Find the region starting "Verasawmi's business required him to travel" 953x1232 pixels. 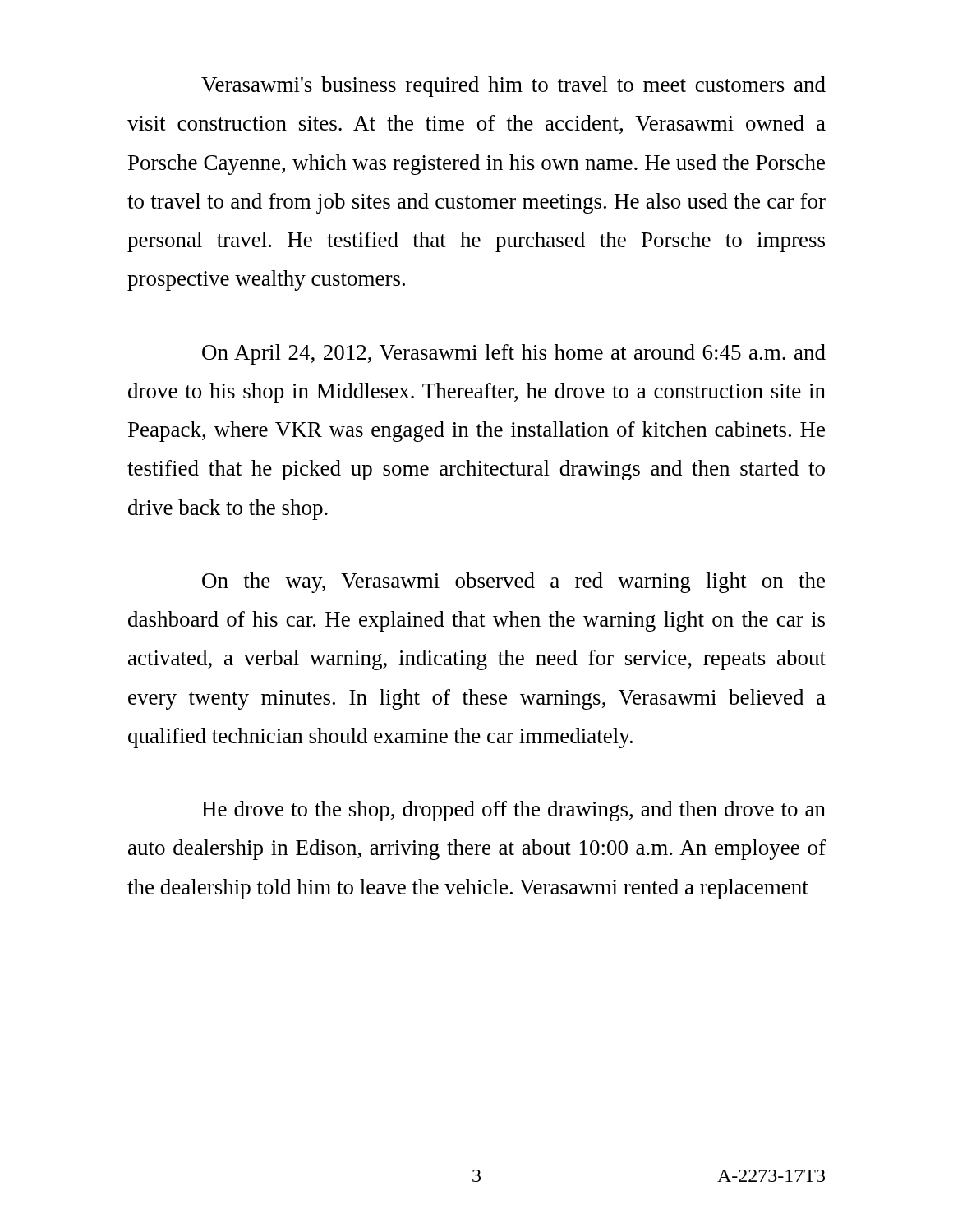click(513, 87)
